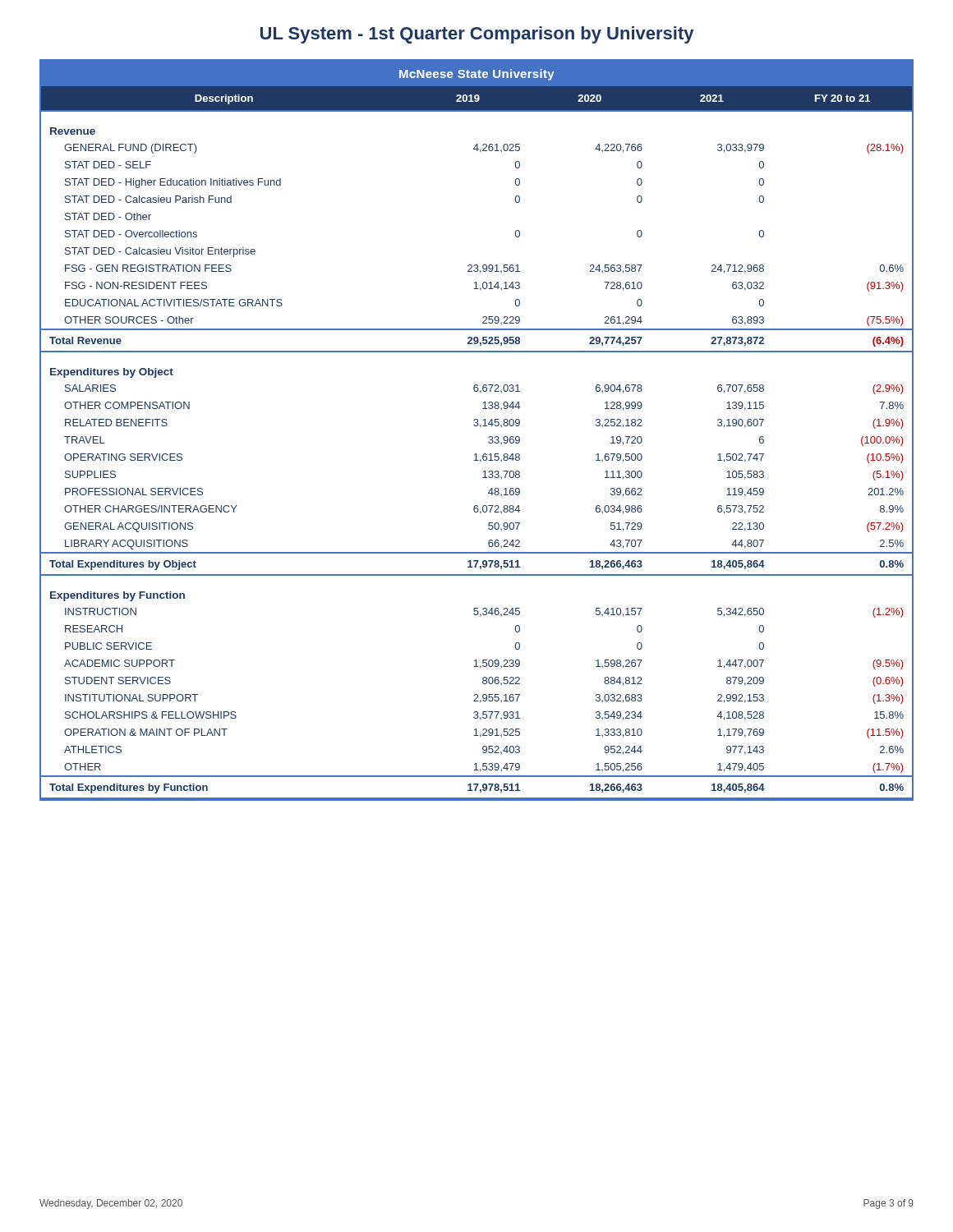Select the table that reads "FSG - NON-RESIDENT"
The height and width of the screenshot is (1232, 953).
(476, 430)
